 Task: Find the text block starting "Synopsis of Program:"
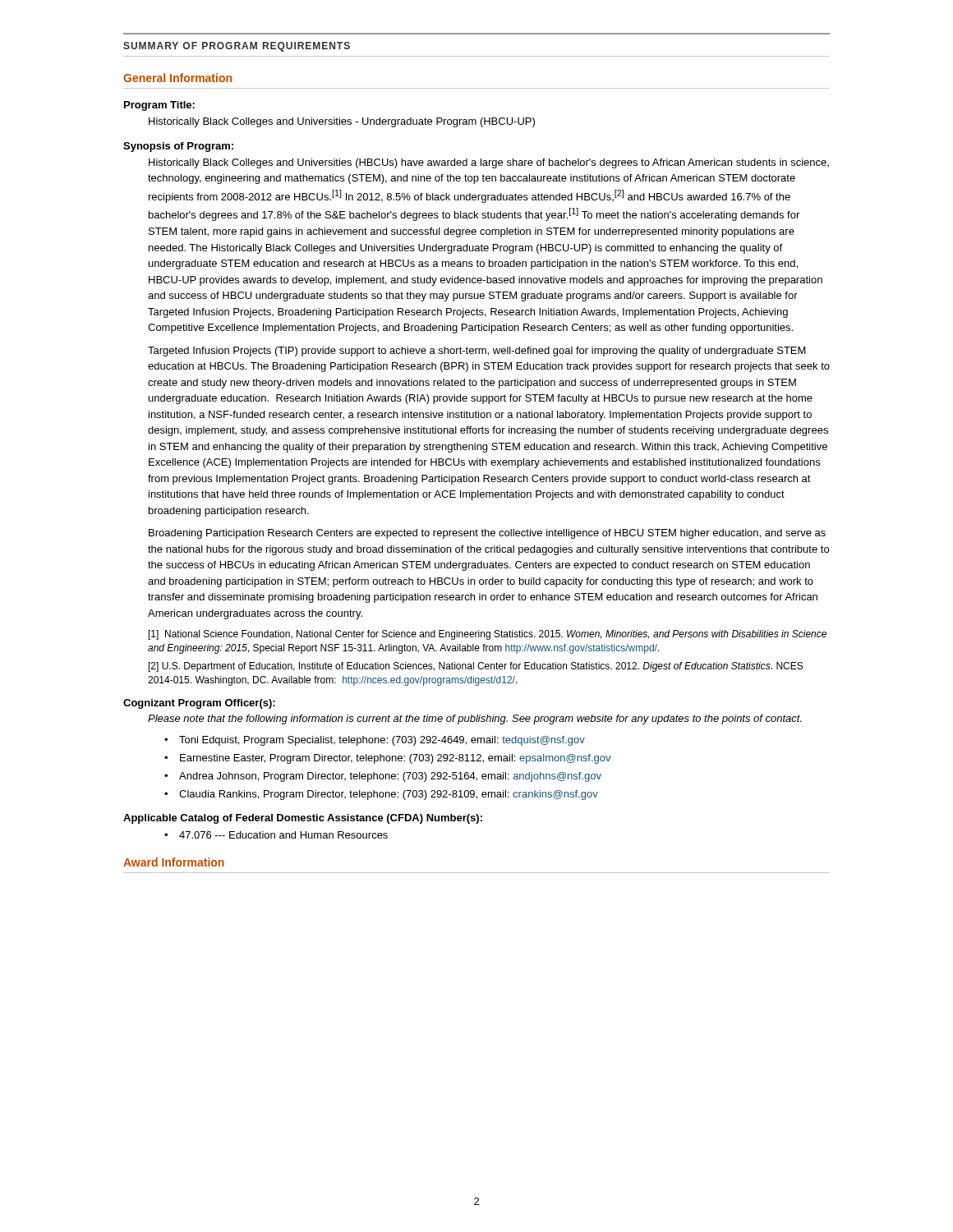[179, 145]
